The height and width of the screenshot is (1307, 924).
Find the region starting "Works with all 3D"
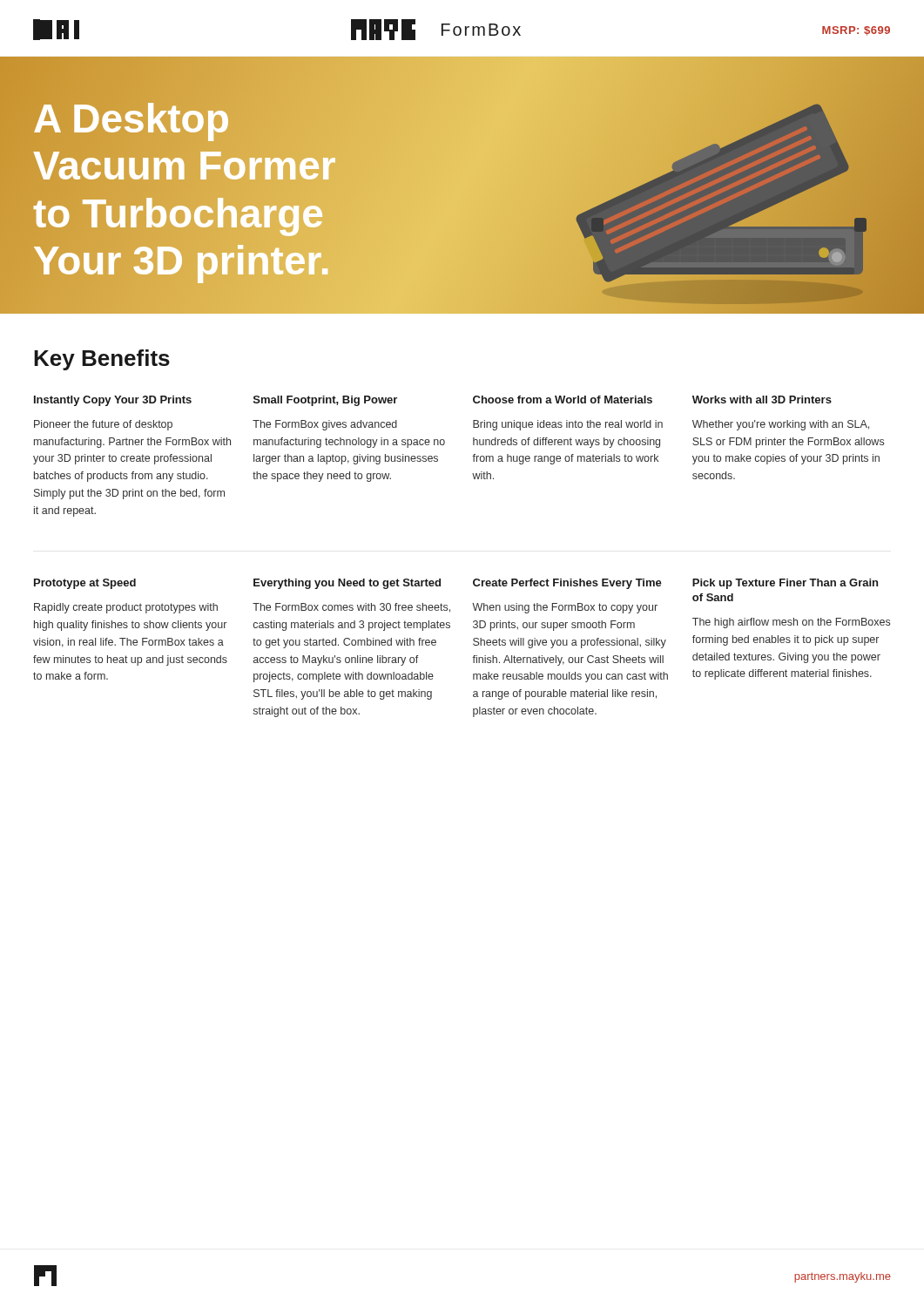point(792,439)
